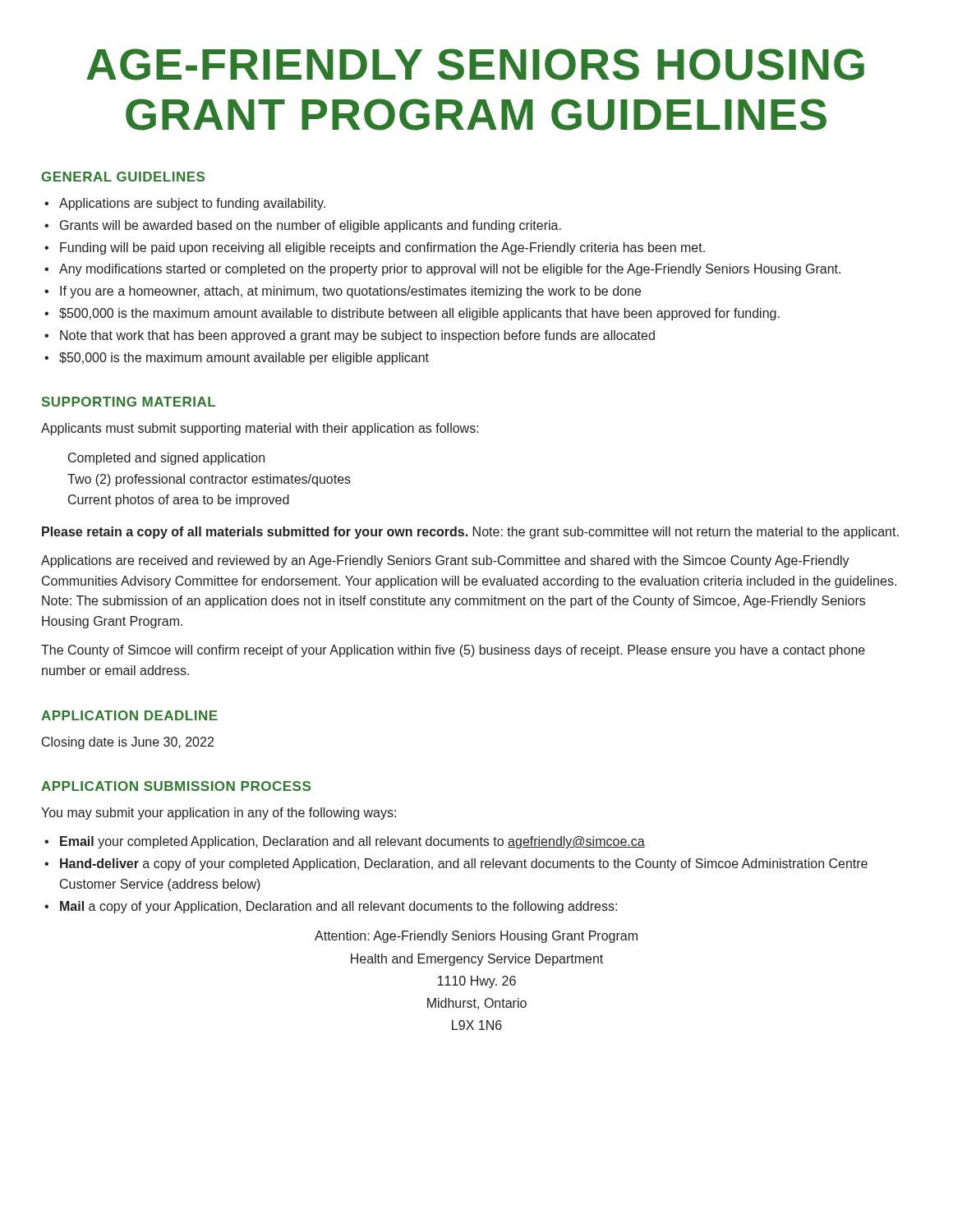Where is the passage that starts "Mail a copy of your"?
Screen dimensions: 1232x953
coord(339,906)
